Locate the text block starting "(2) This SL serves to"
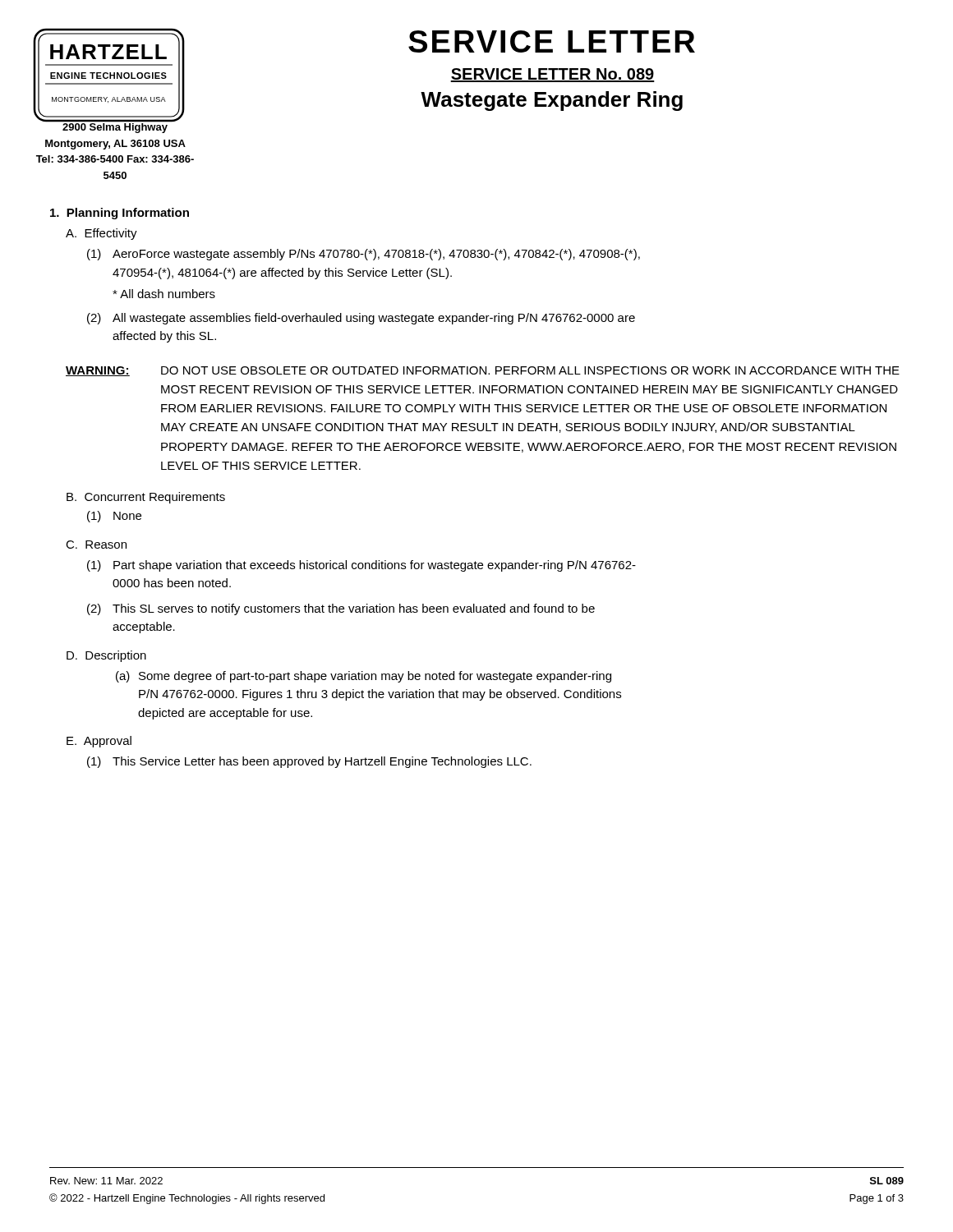This screenshot has height=1232, width=953. pos(495,618)
